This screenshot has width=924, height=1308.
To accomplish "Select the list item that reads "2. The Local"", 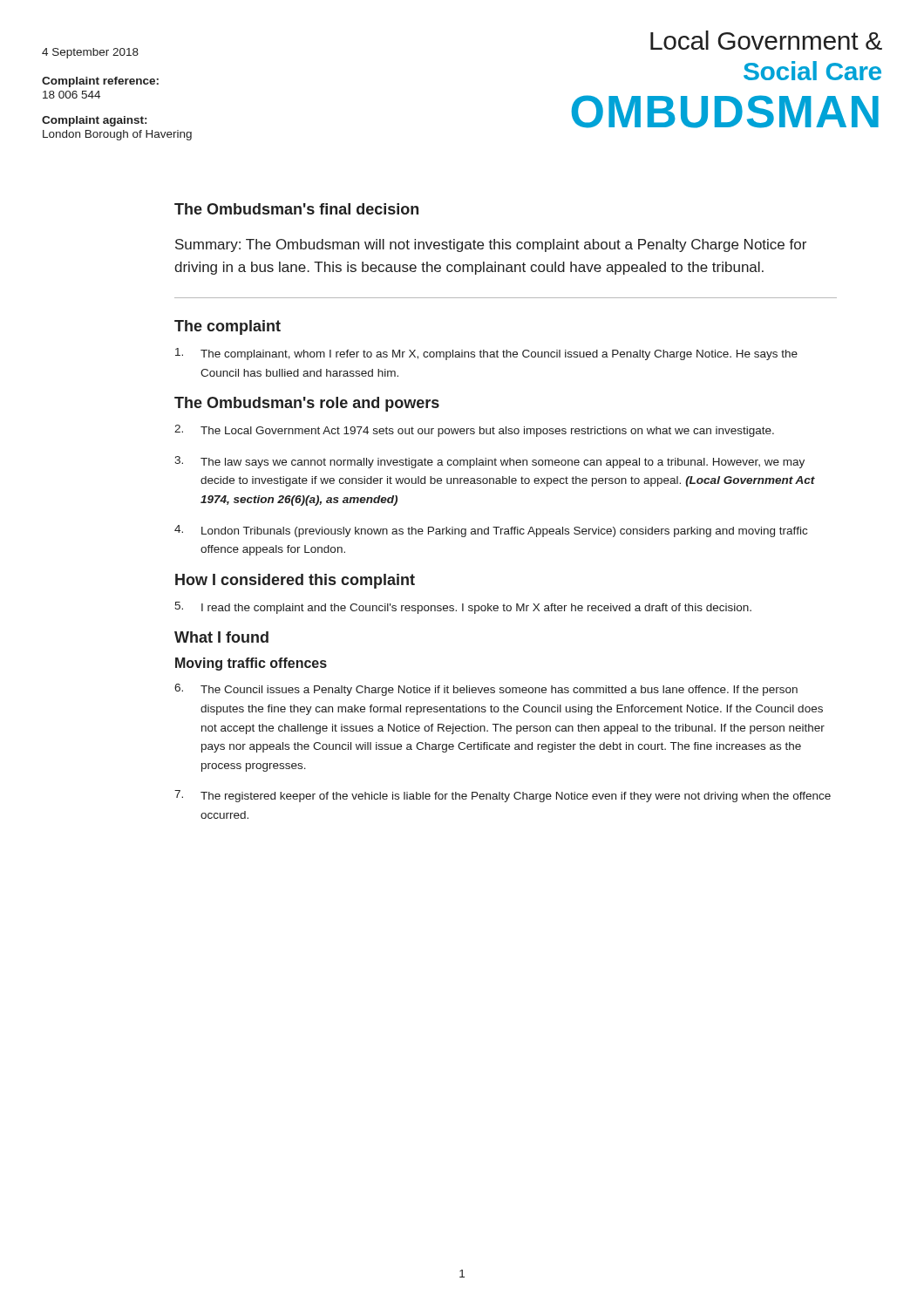I will click(x=506, y=431).
